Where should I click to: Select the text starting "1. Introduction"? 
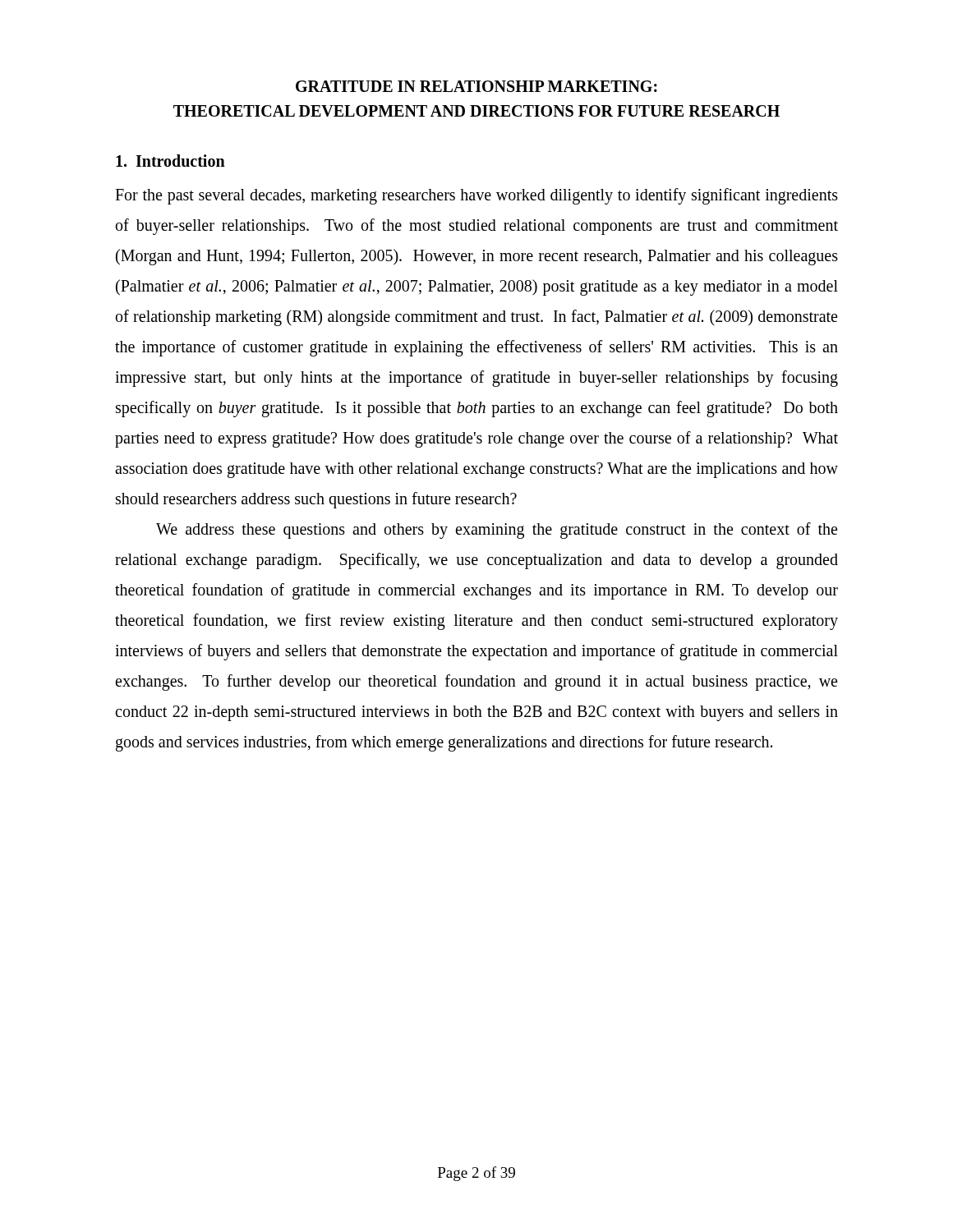point(170,161)
